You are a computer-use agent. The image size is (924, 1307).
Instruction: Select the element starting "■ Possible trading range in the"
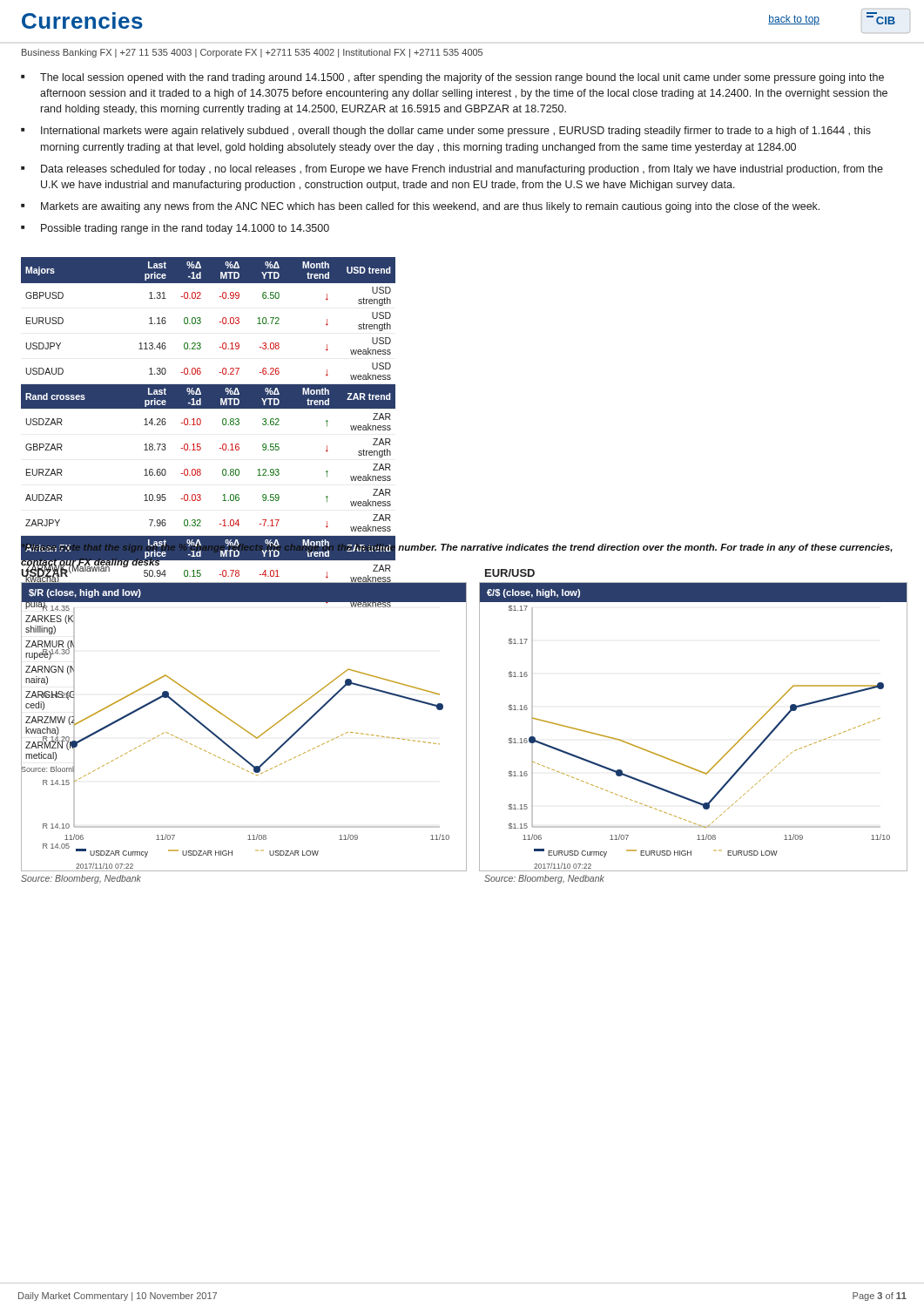coord(175,228)
